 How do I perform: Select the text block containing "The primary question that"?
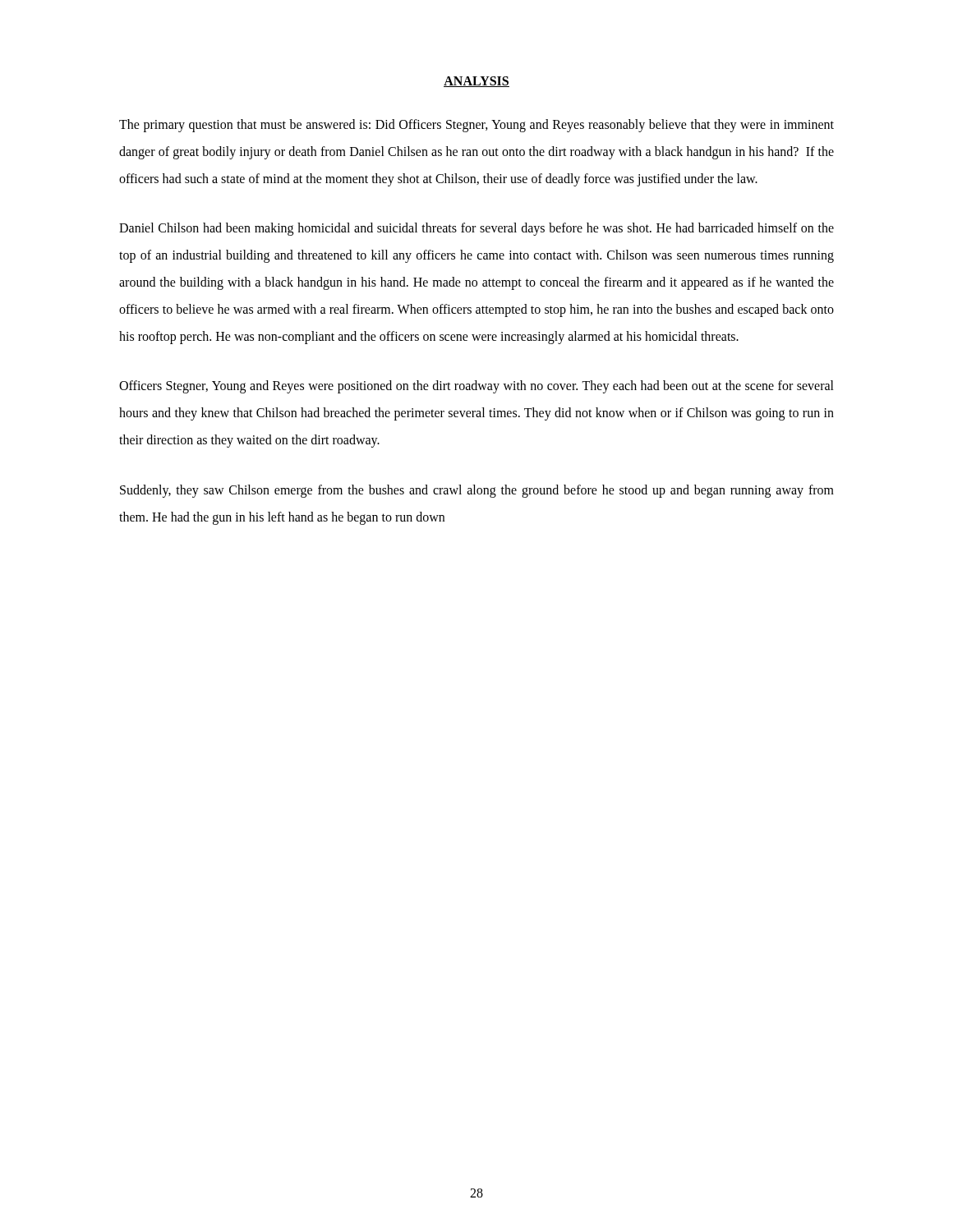click(x=476, y=151)
